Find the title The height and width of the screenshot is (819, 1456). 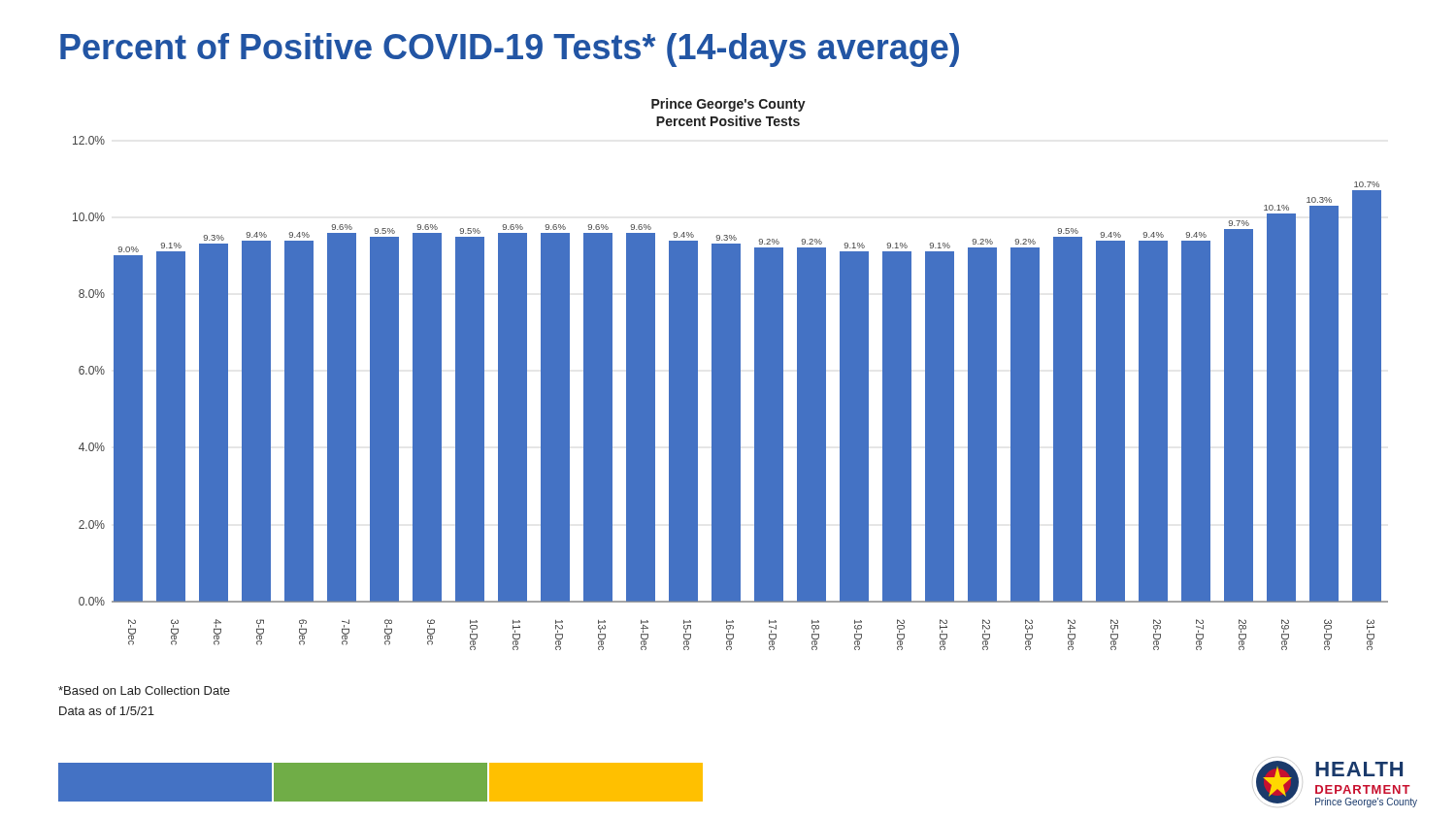click(509, 47)
